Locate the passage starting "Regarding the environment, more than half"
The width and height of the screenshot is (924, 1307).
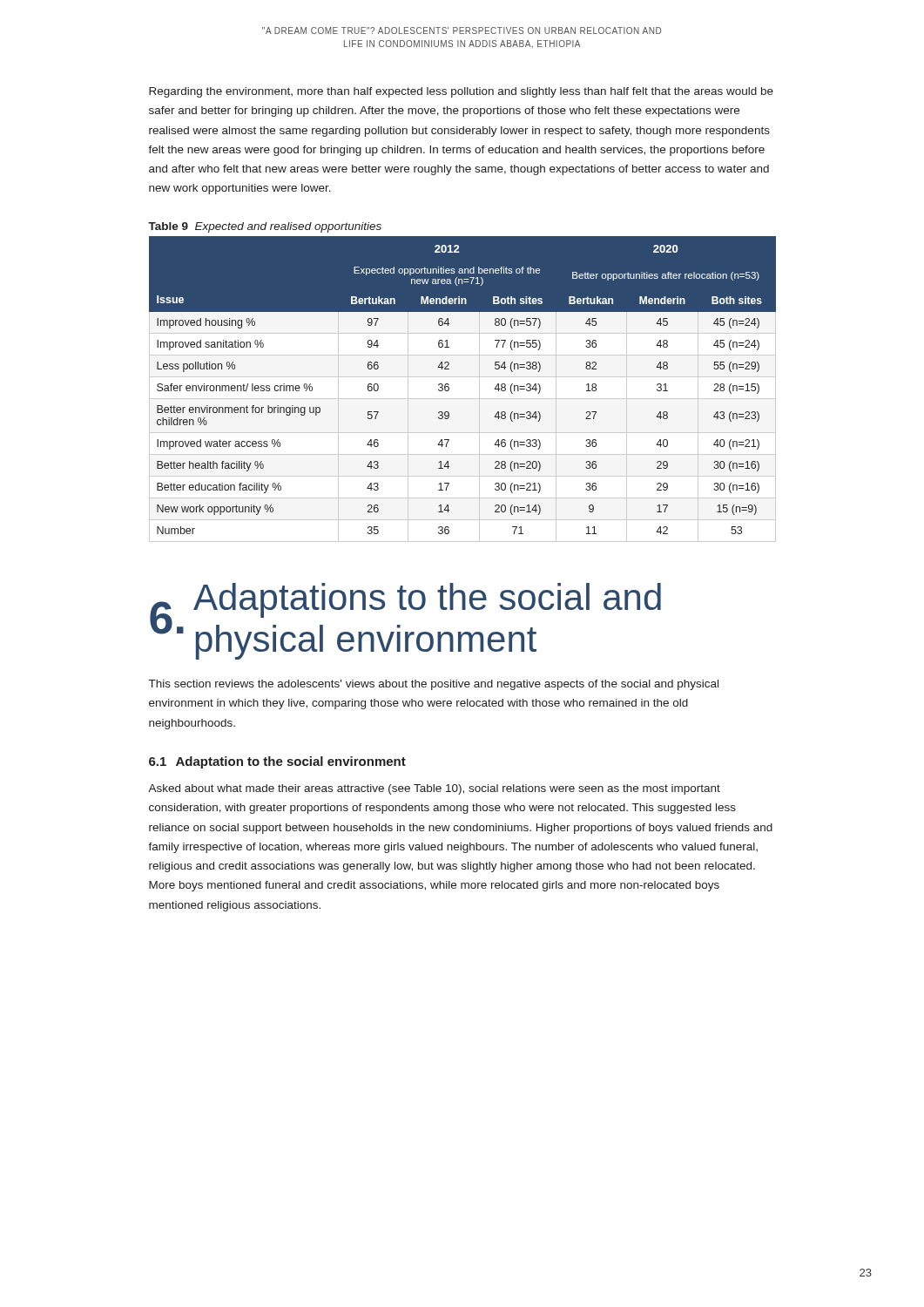(x=461, y=140)
